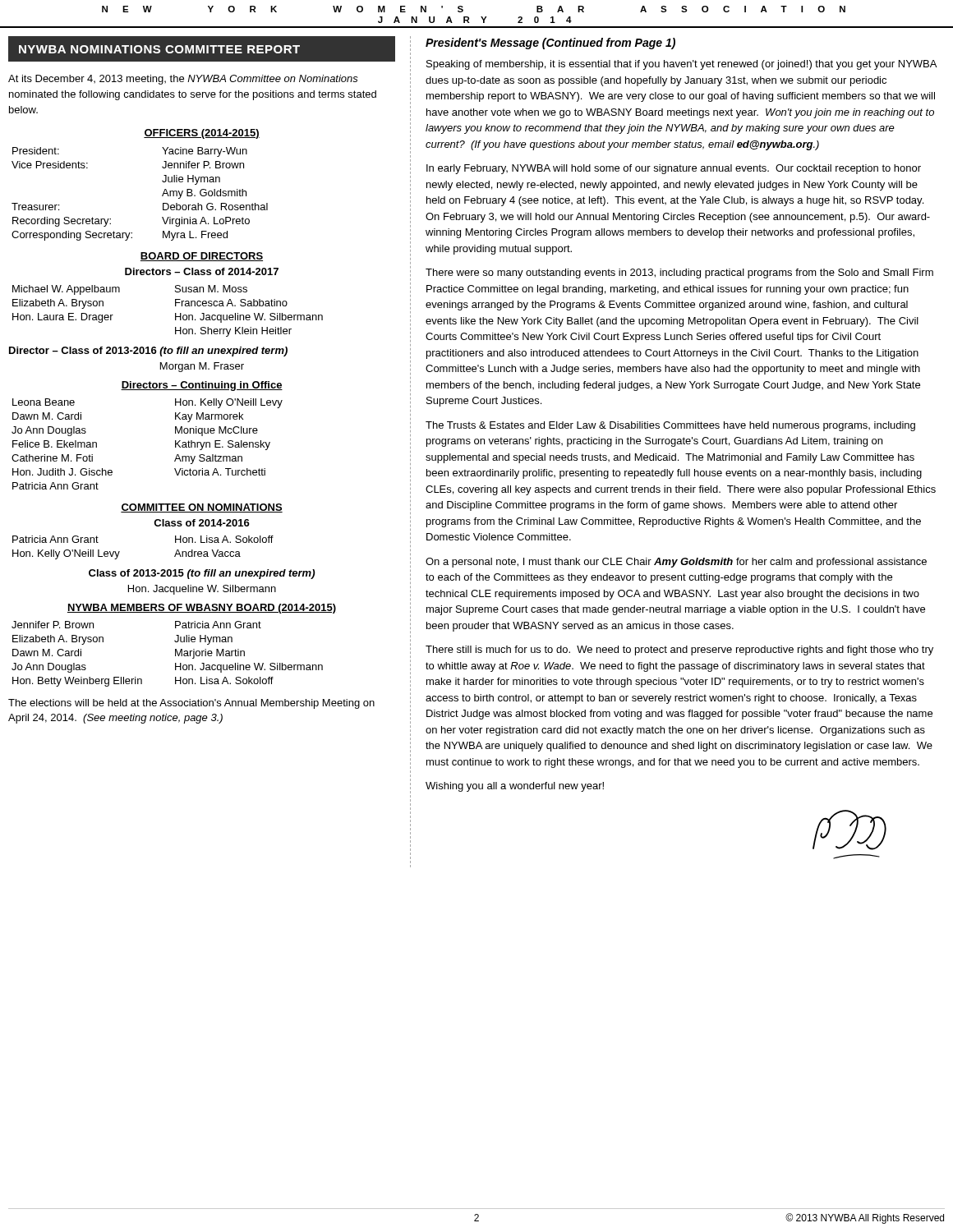953x1232 pixels.
Task: Click on the text block with the text "Speaking of membership, it is essential that"
Action: coord(681,104)
